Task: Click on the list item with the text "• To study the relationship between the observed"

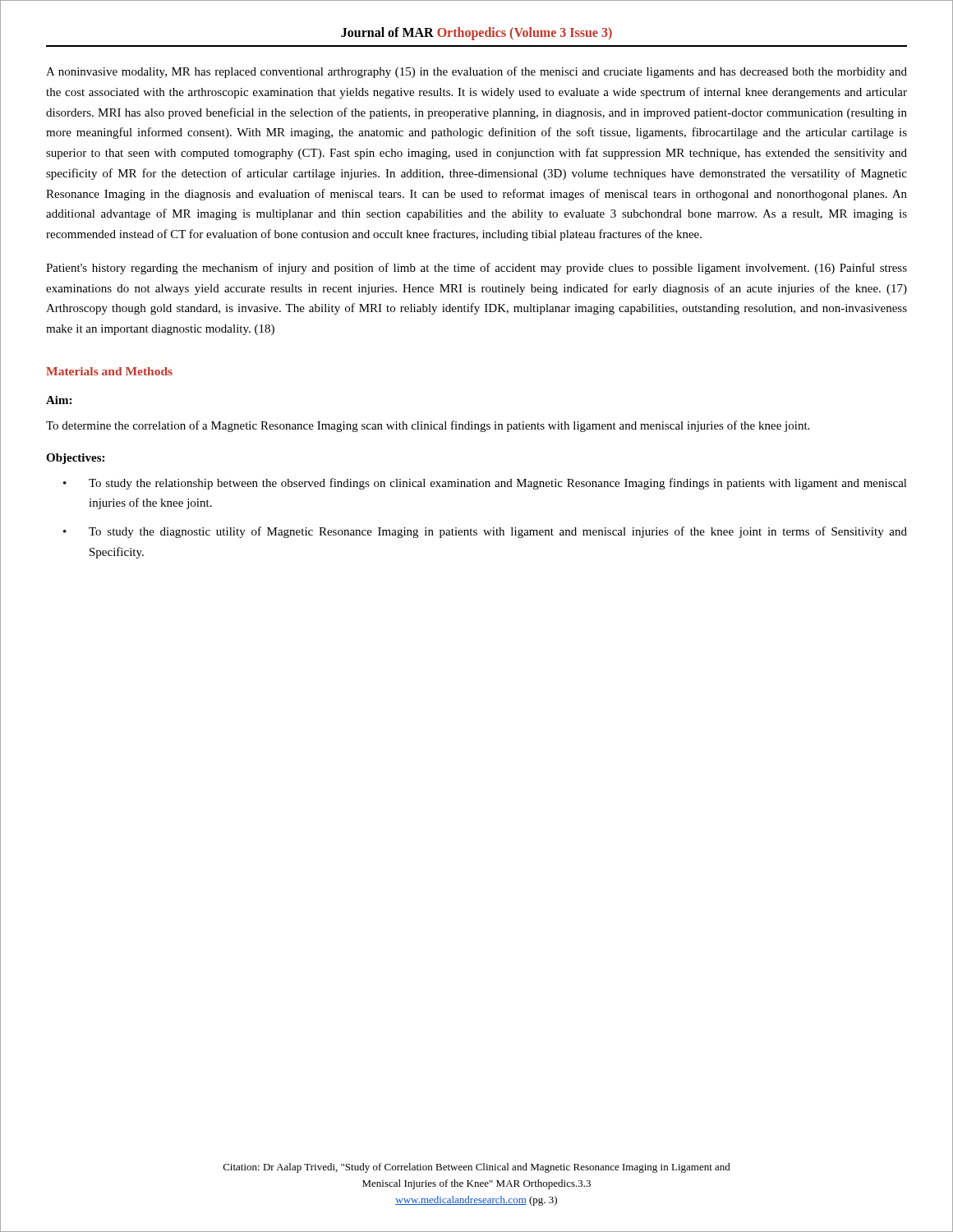Action: point(476,493)
